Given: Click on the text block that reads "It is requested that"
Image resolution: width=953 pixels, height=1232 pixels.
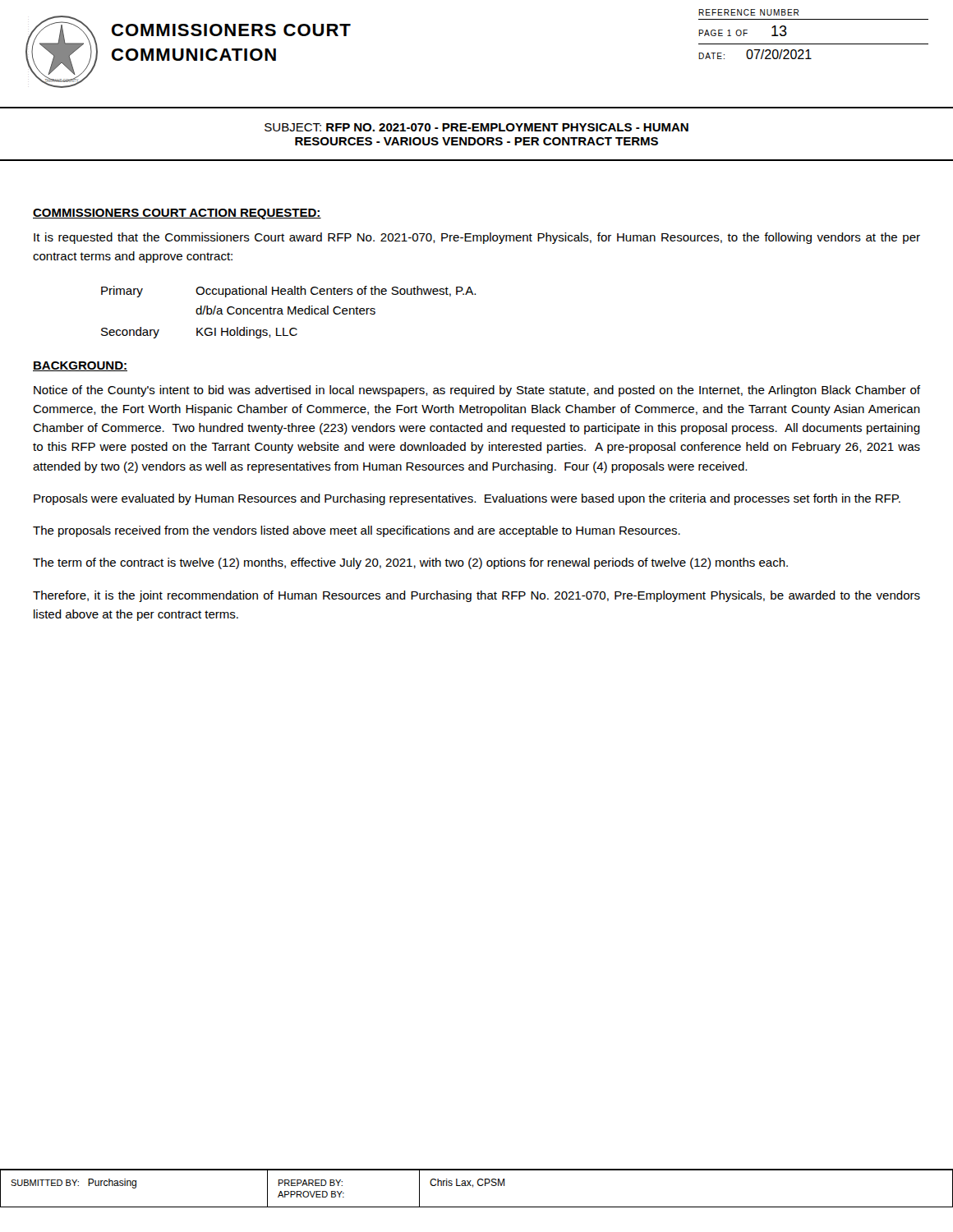Looking at the screenshot, I should 476,247.
